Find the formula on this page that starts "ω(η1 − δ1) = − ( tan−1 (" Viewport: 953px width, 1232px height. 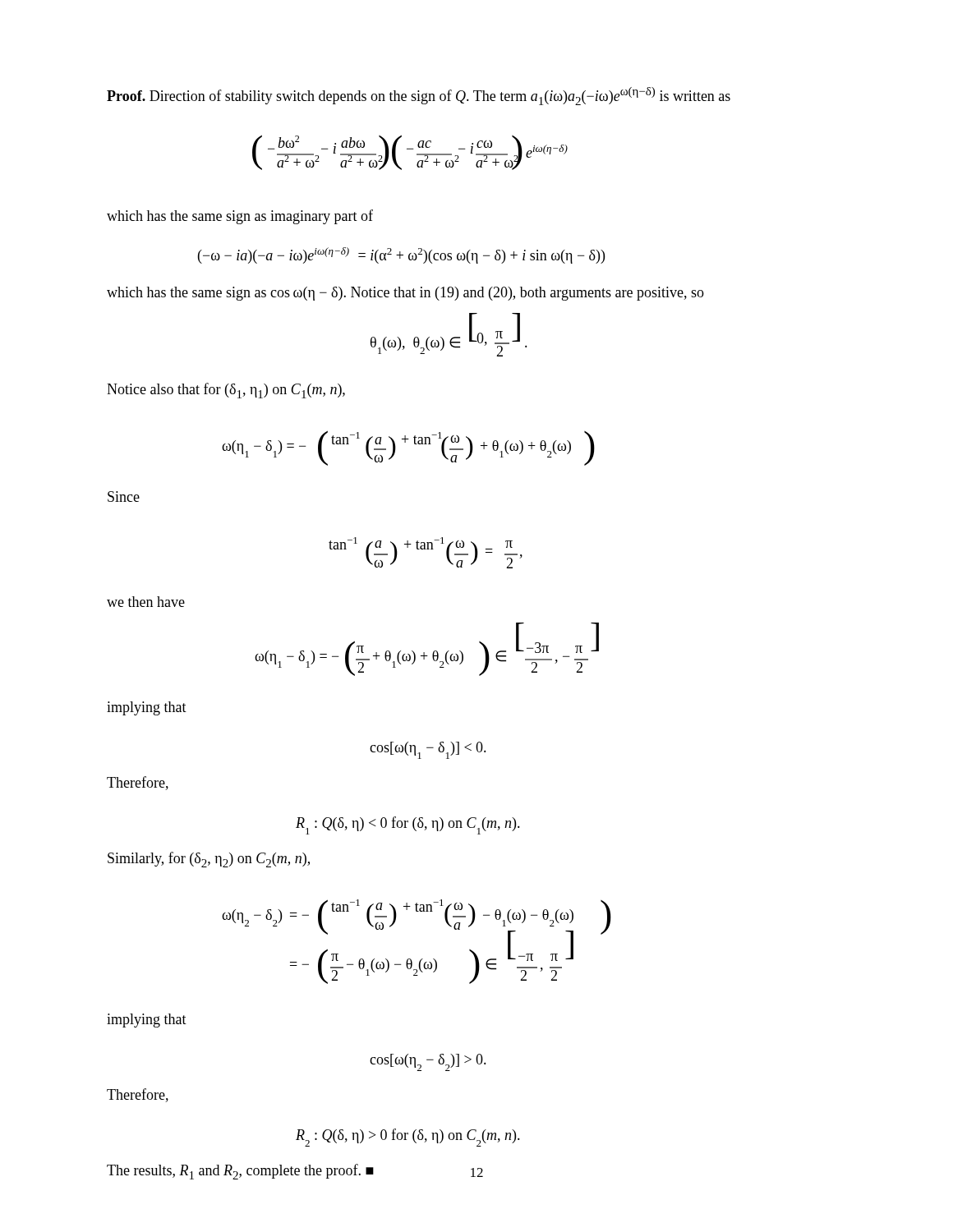(476, 445)
